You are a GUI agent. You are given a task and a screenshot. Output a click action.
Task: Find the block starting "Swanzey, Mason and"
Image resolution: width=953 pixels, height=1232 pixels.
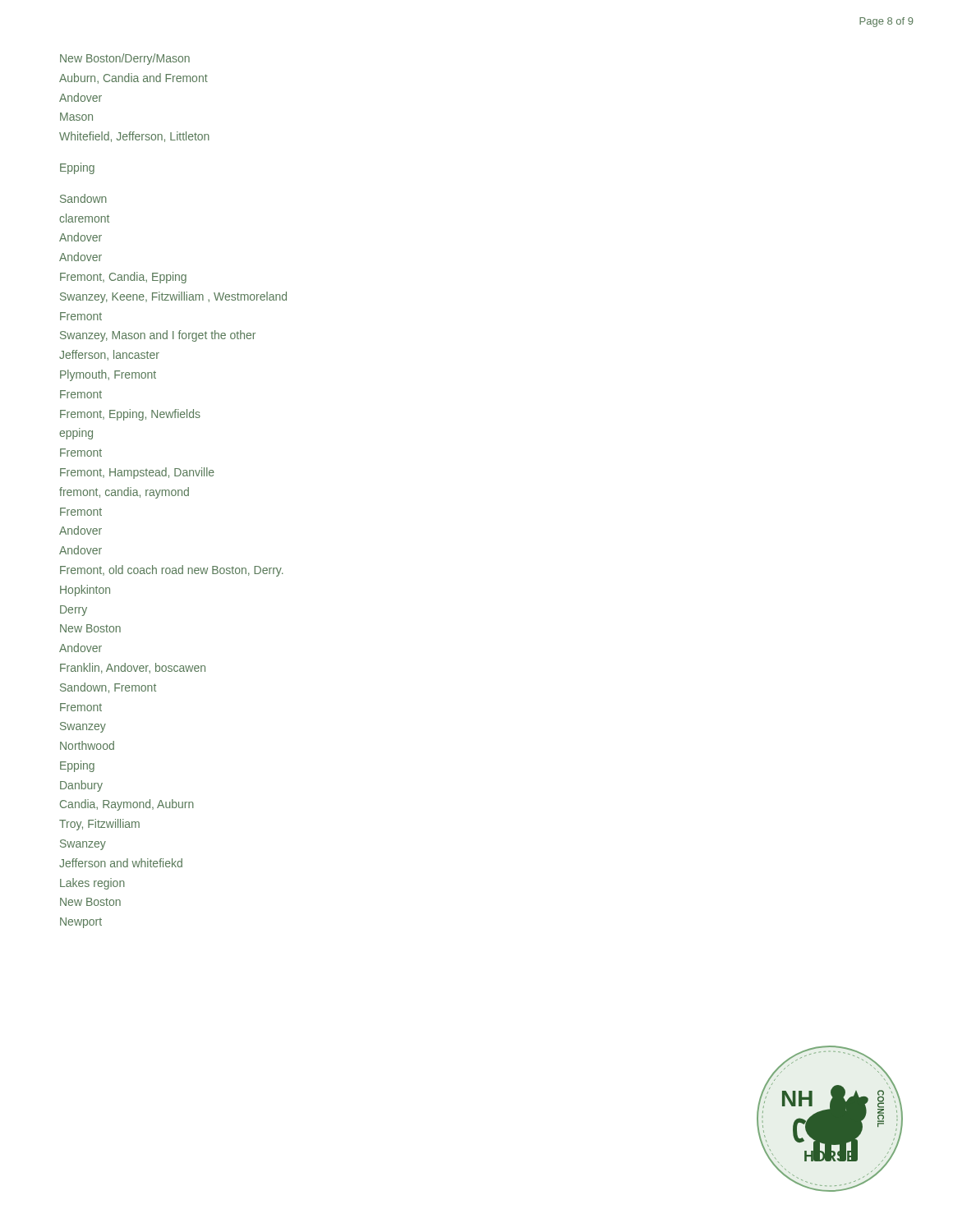(x=158, y=335)
